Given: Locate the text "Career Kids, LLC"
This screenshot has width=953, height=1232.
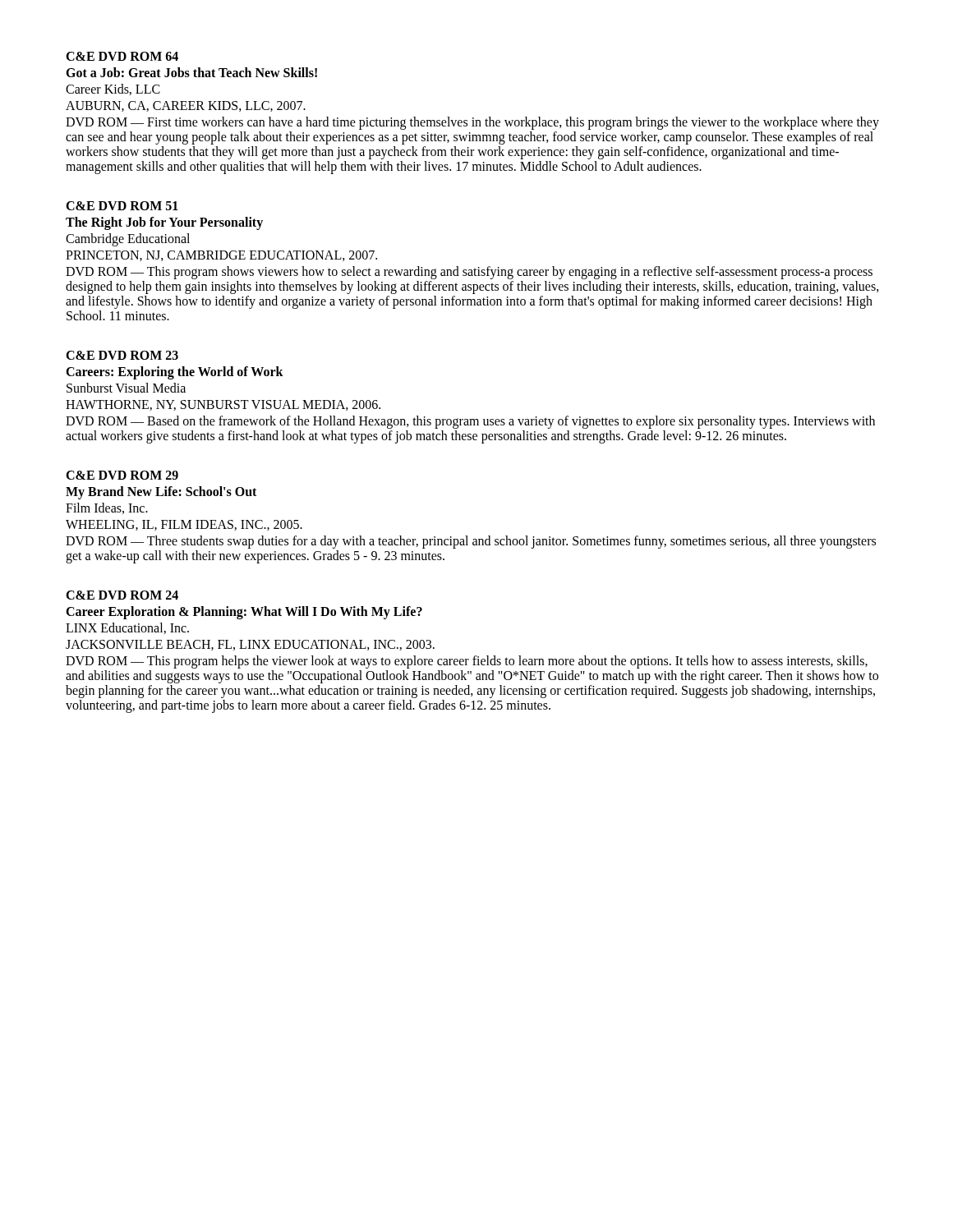Looking at the screenshot, I should point(113,89).
